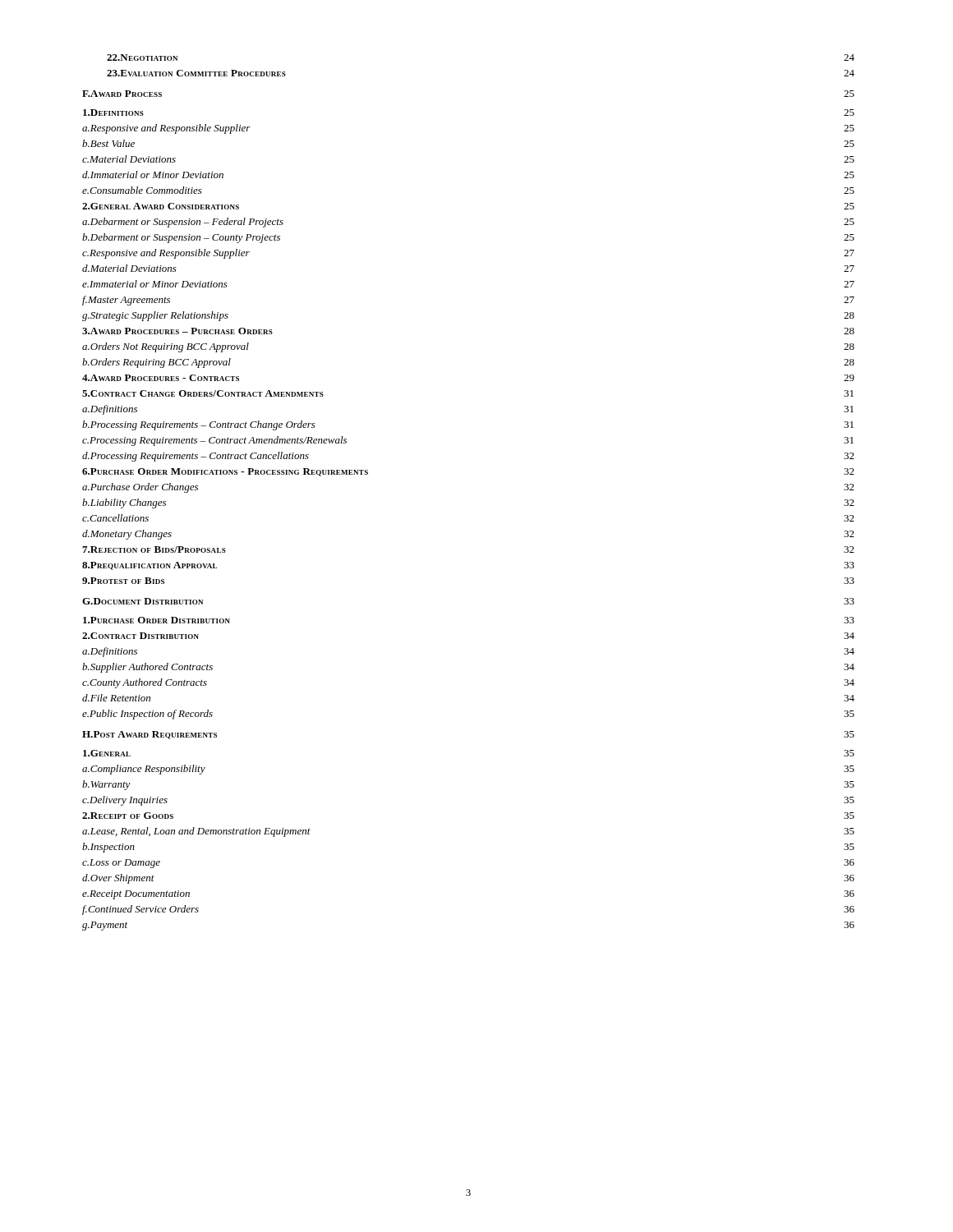
Task: Locate the list item containing "f. Master Agreements 27"
Action: [x=126, y=300]
